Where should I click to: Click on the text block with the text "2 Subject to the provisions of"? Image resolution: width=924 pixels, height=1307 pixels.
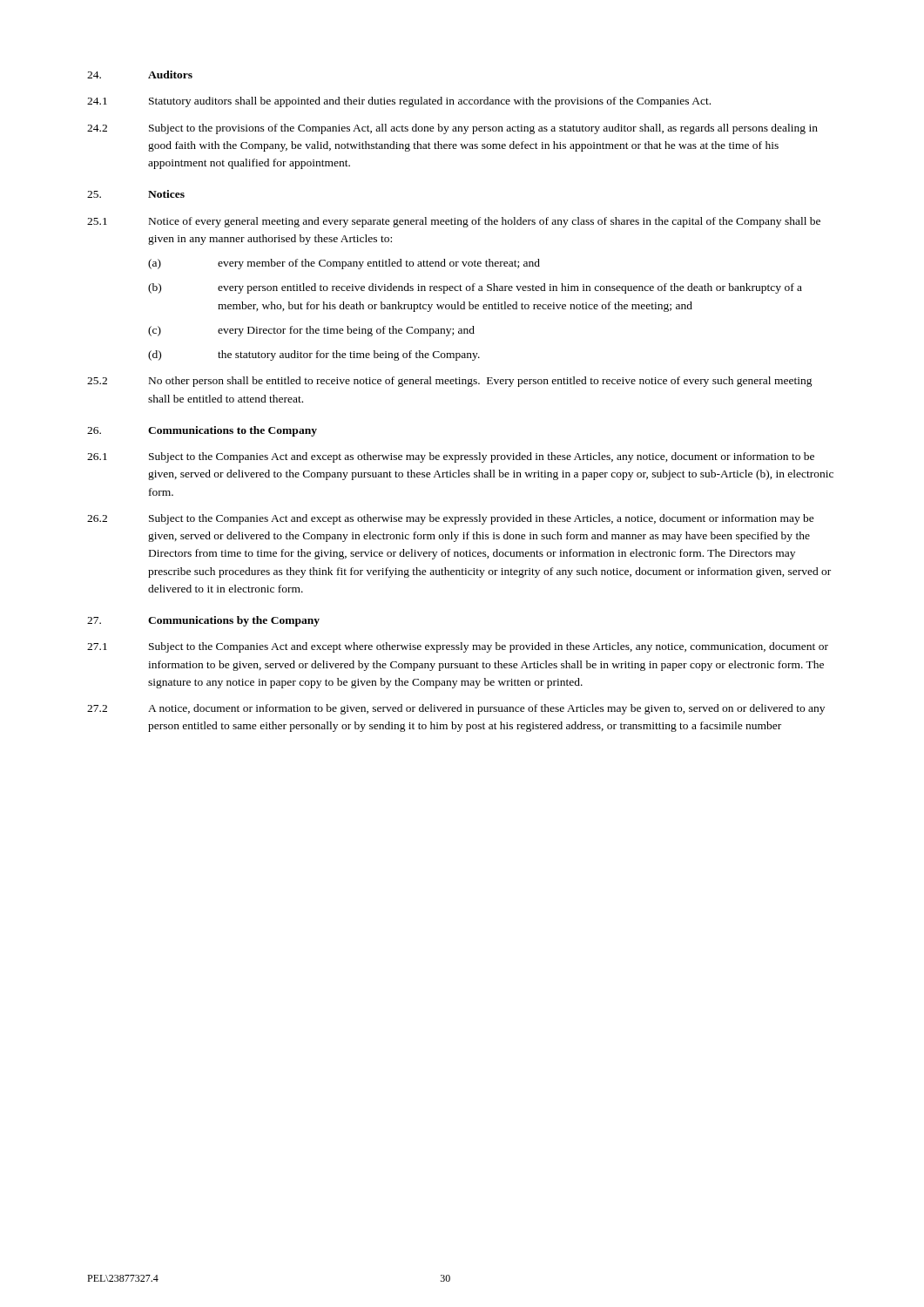point(462,145)
